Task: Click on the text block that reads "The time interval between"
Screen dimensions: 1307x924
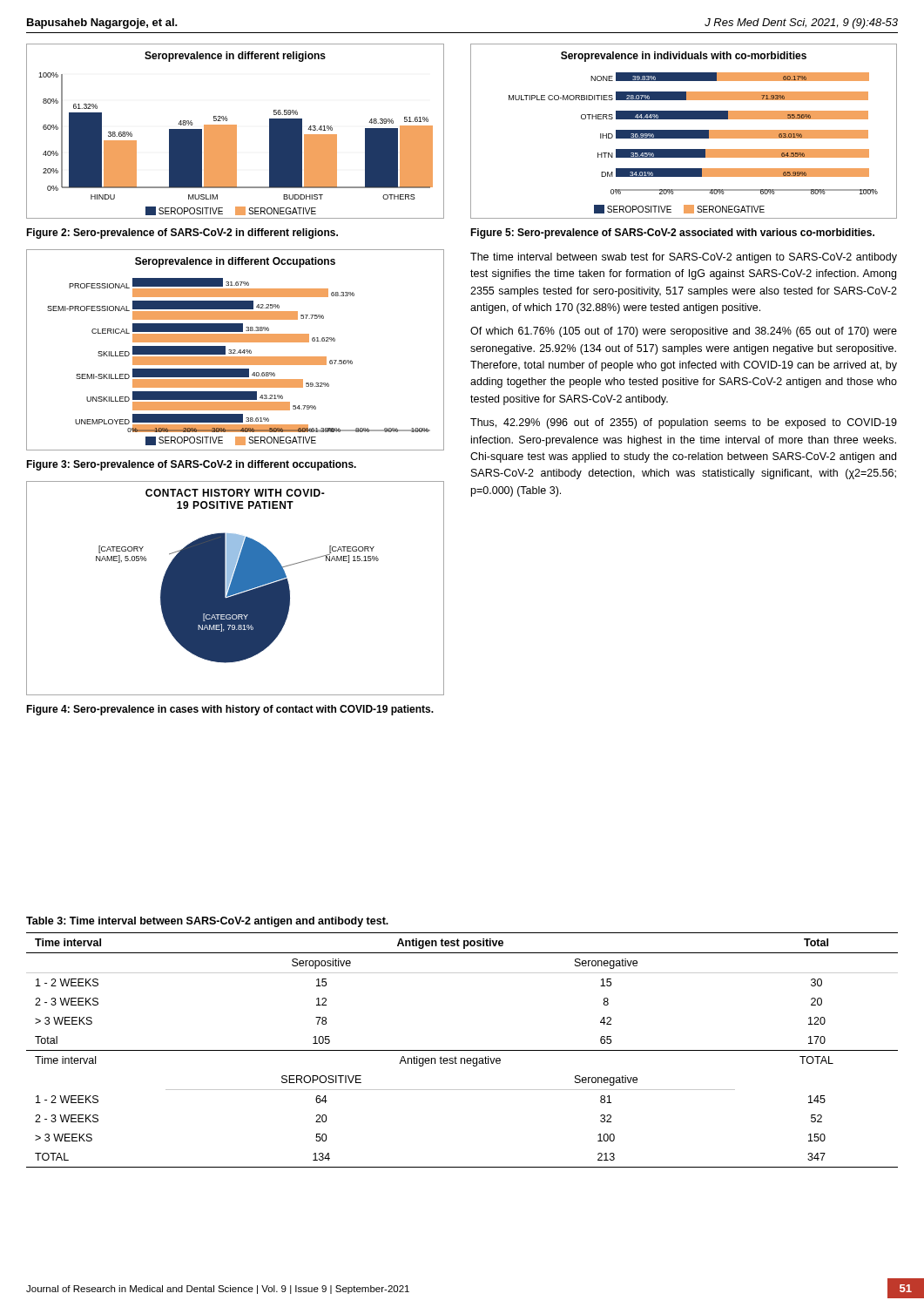Action: [x=684, y=282]
